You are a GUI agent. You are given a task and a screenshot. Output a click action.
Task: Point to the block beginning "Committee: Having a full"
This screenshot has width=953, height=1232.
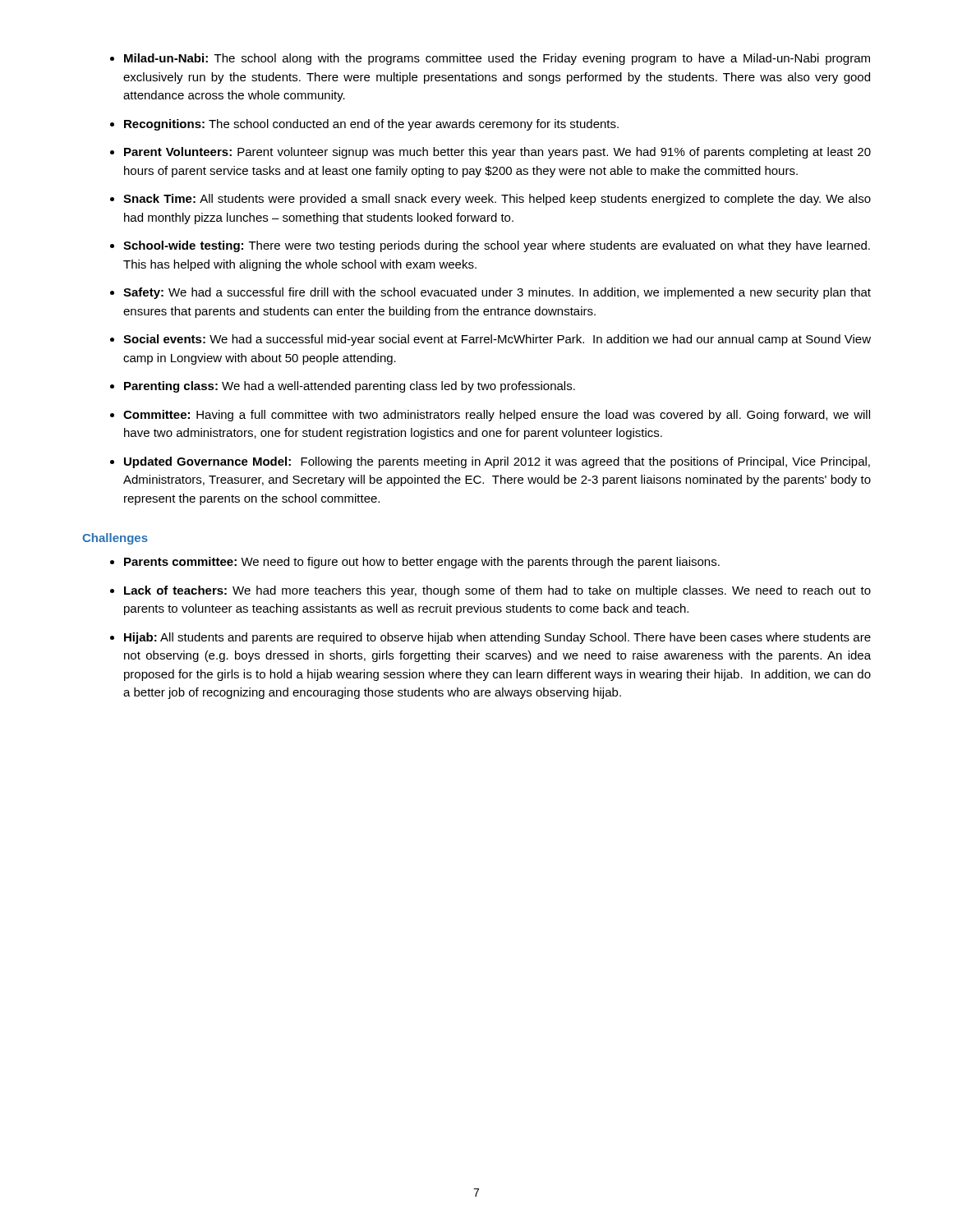pos(497,423)
